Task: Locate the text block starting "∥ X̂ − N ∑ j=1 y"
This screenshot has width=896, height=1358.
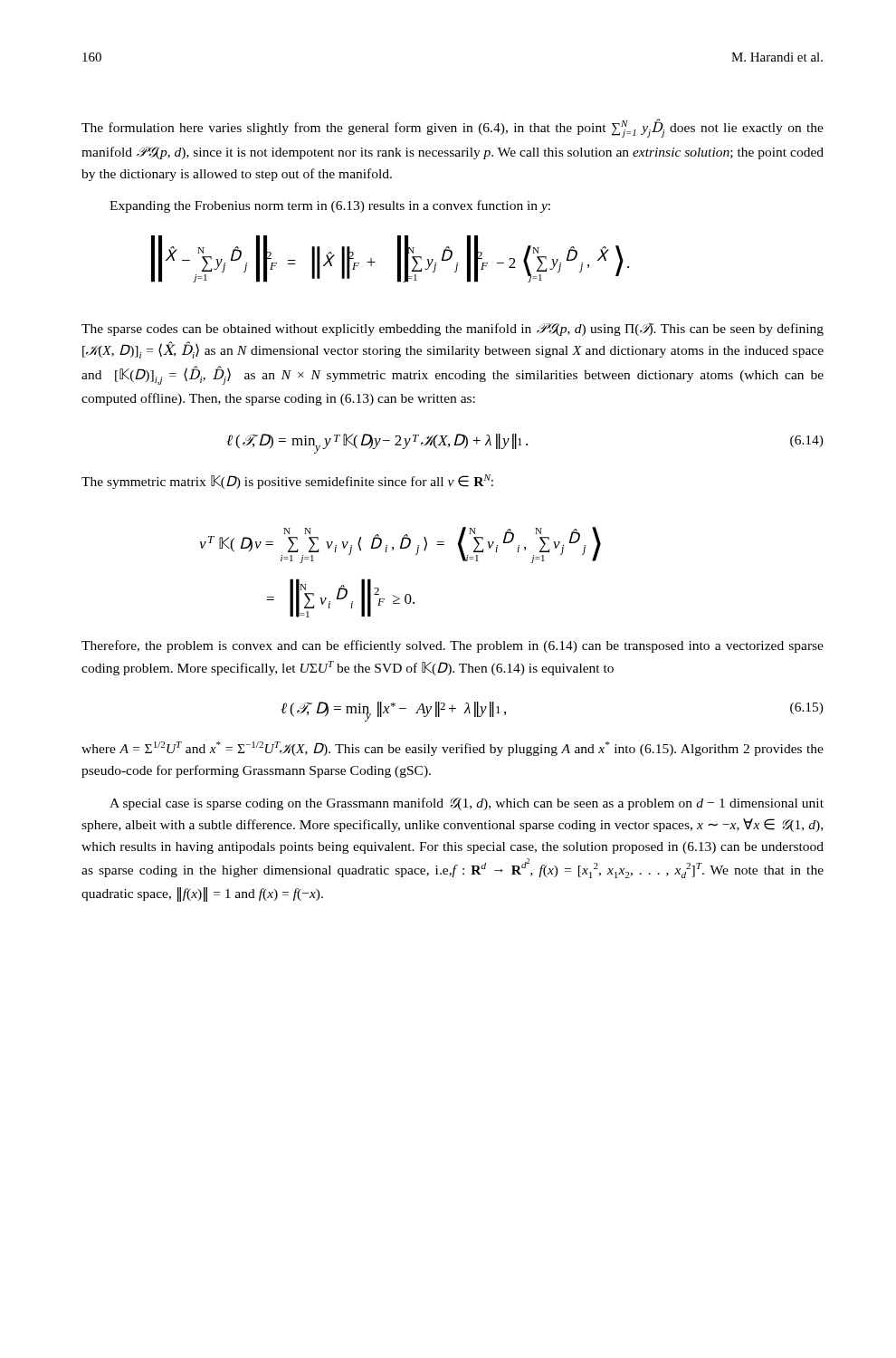Action: point(453,267)
